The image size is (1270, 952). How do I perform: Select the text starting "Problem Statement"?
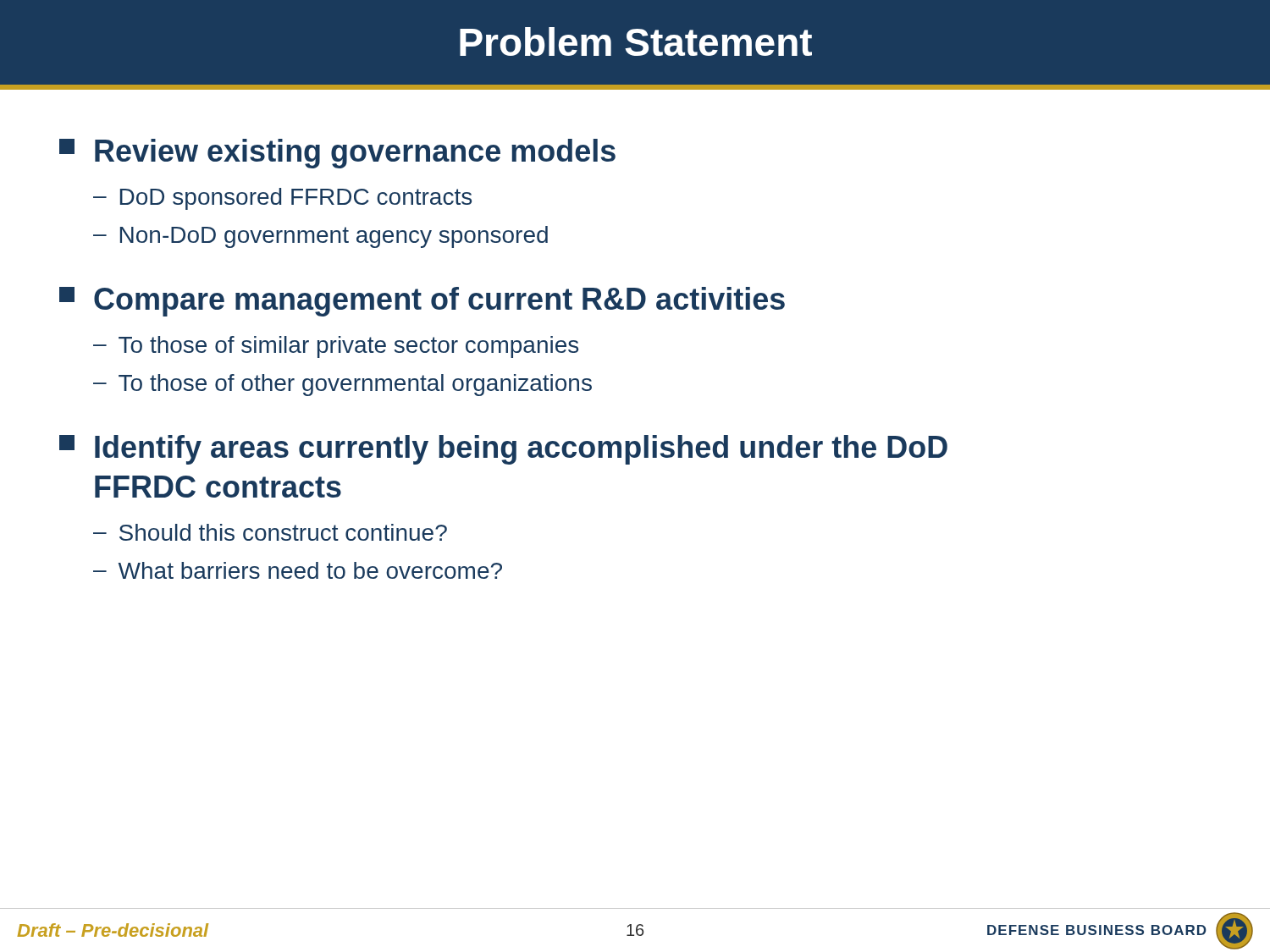635,42
